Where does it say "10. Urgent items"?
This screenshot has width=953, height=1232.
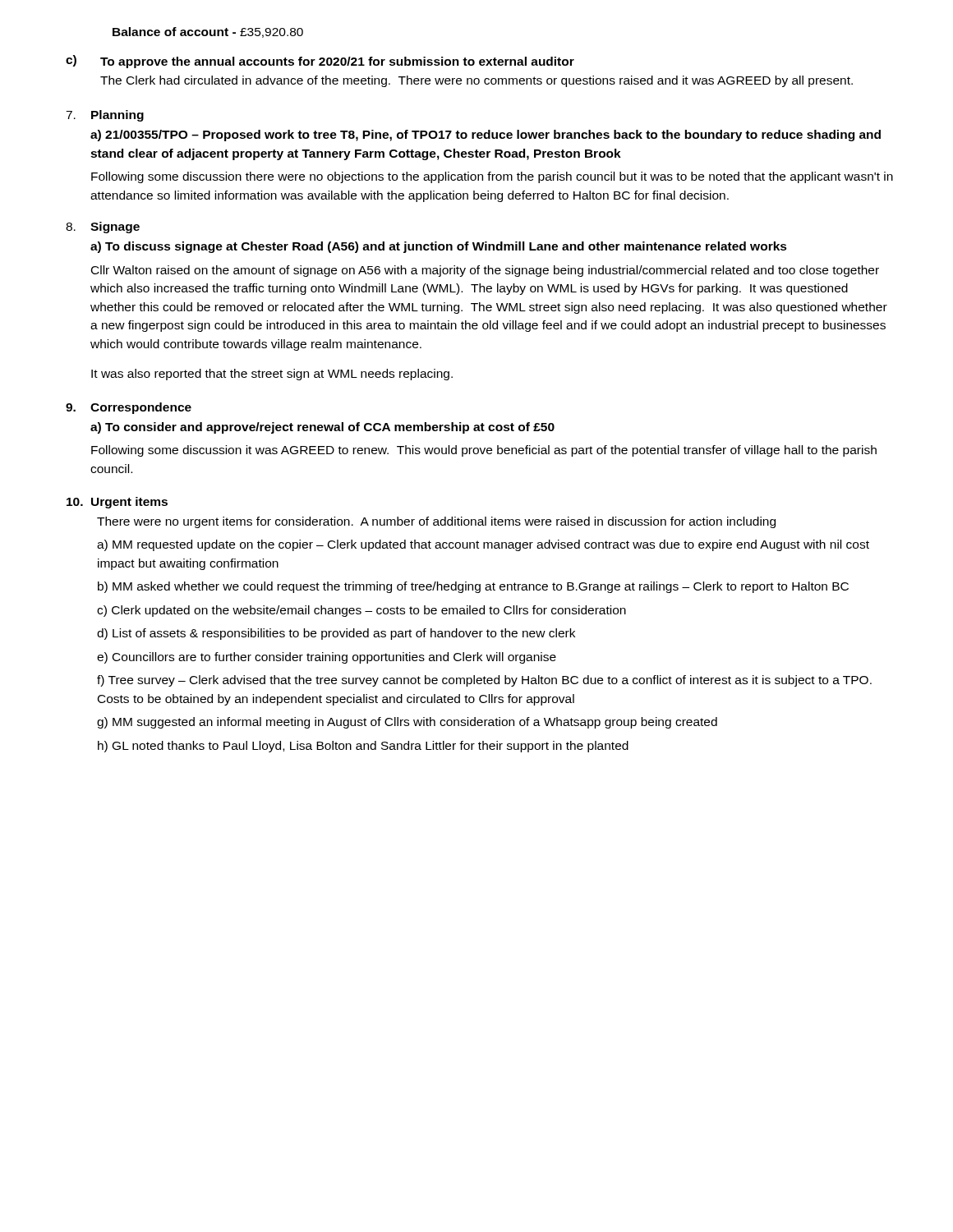click(x=117, y=503)
